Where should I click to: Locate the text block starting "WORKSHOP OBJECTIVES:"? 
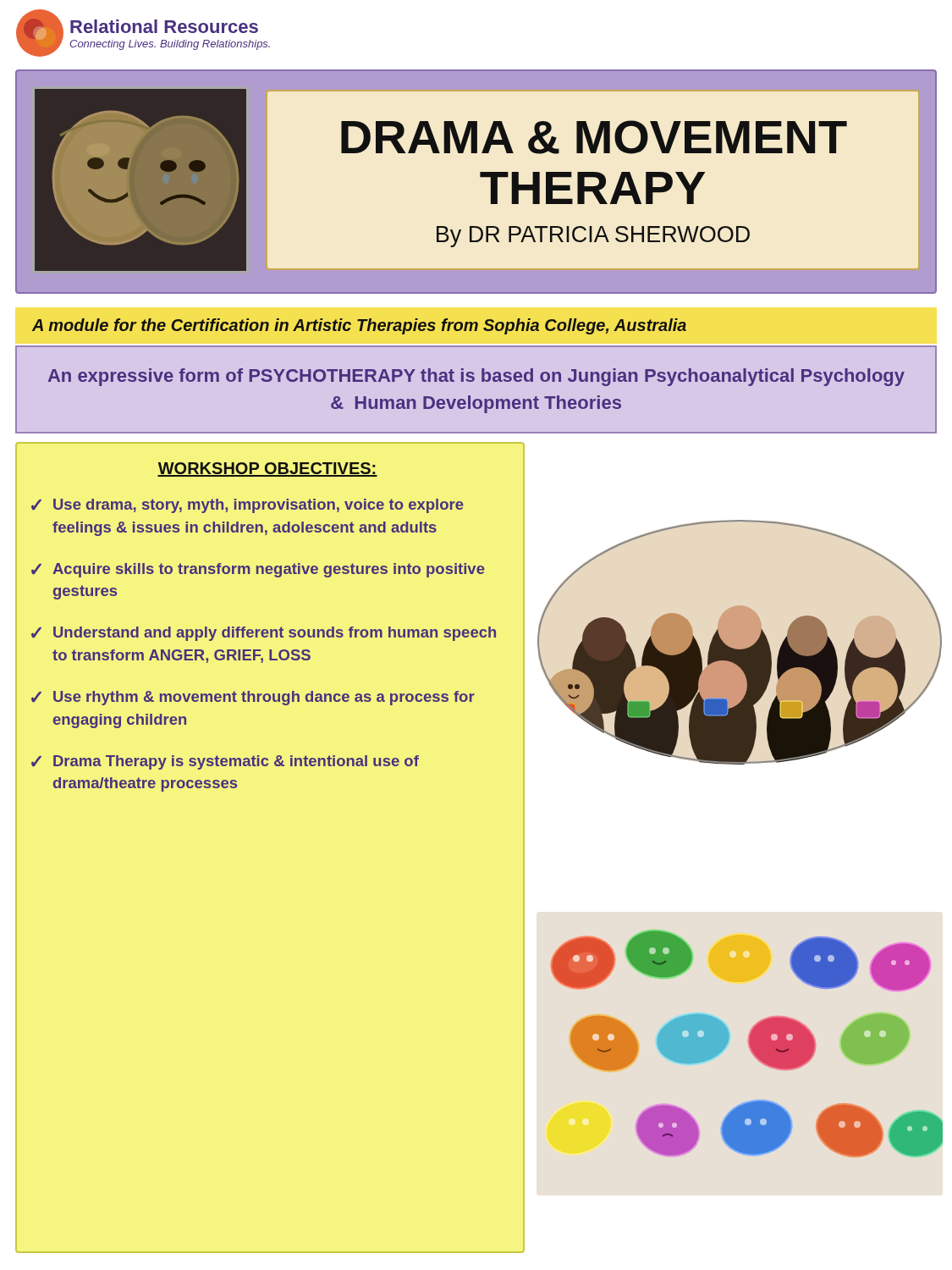[267, 468]
